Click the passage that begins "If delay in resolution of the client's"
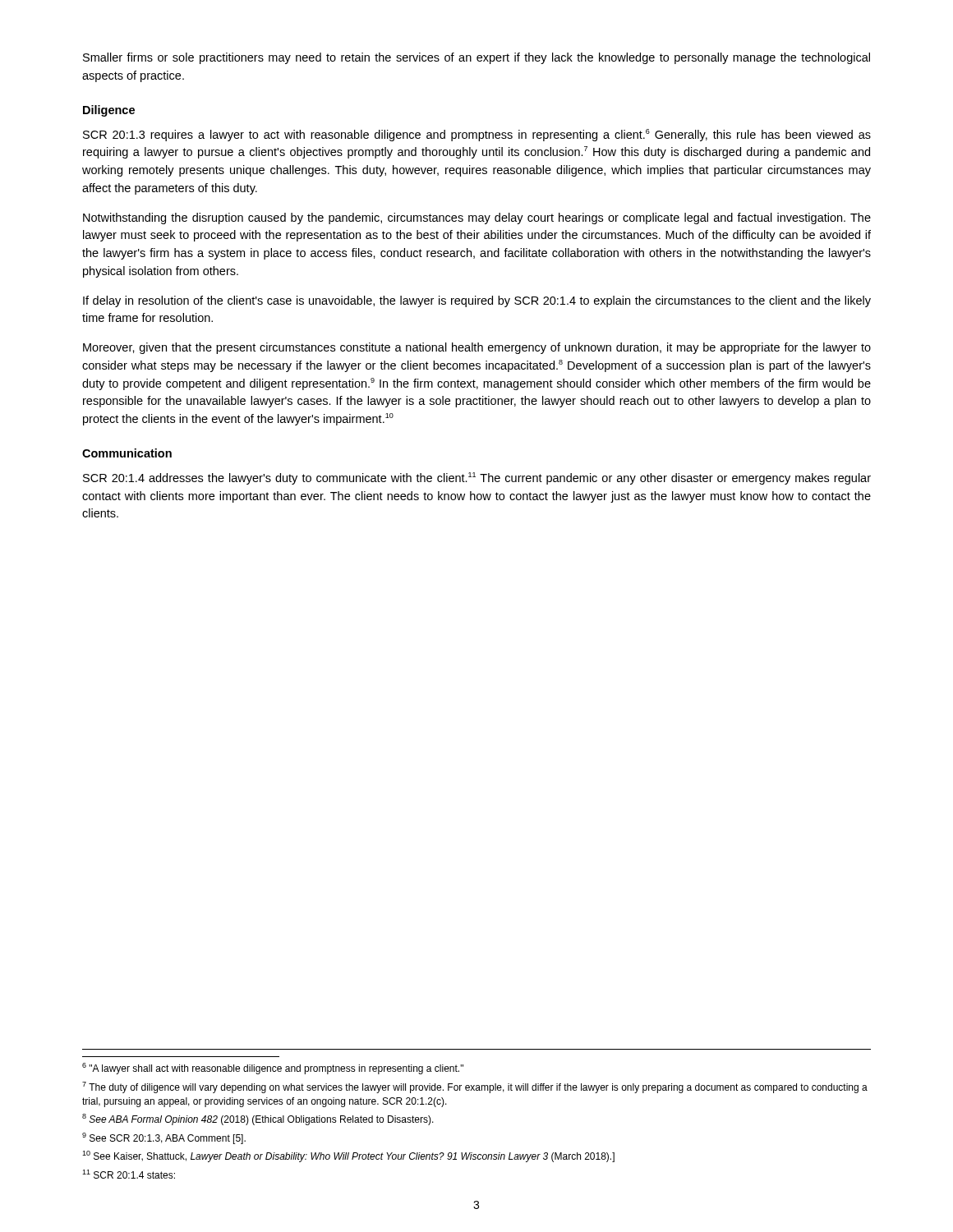This screenshot has height=1232, width=953. click(x=476, y=309)
